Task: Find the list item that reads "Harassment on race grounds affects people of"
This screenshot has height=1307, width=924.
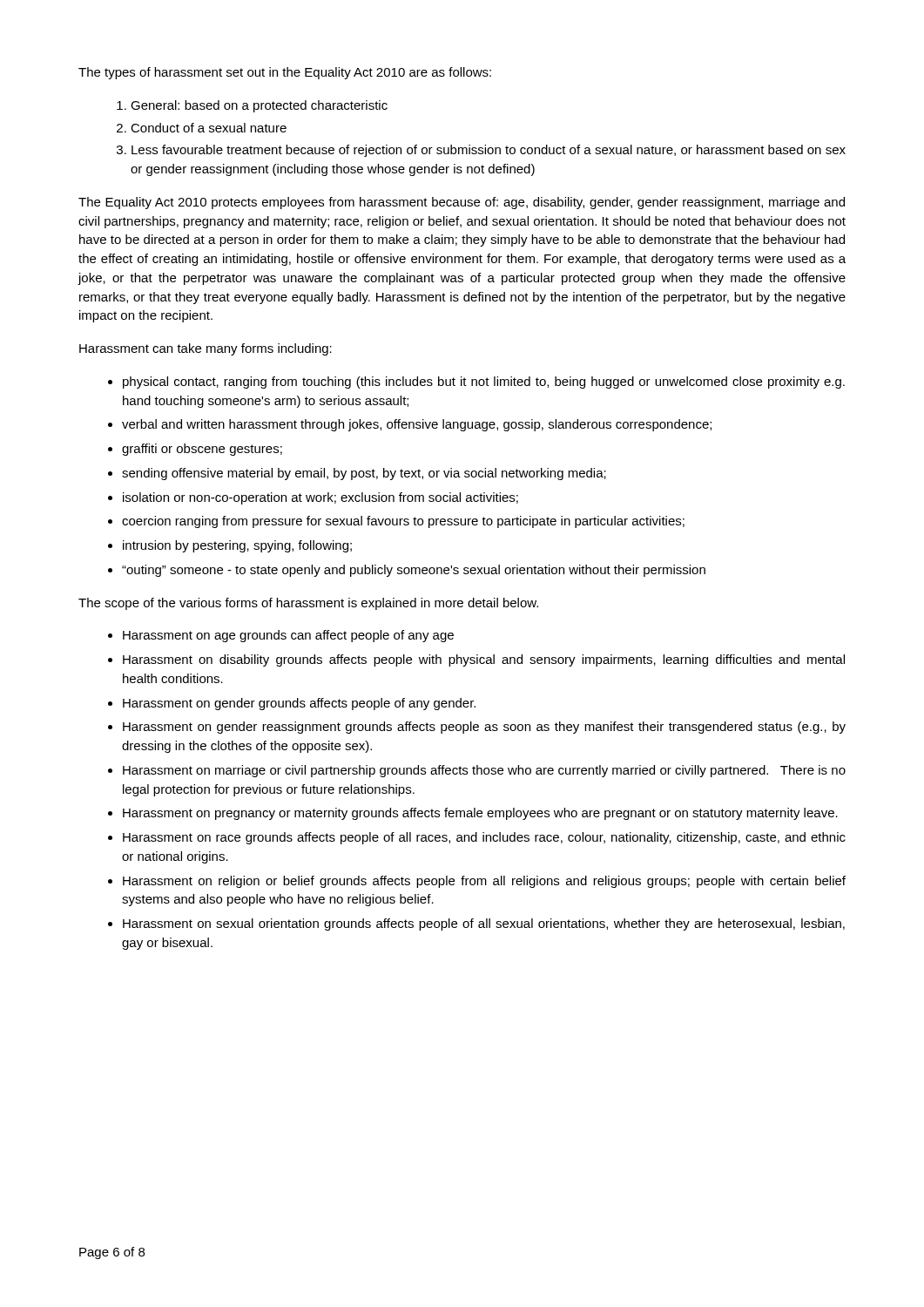Action: coord(484,846)
